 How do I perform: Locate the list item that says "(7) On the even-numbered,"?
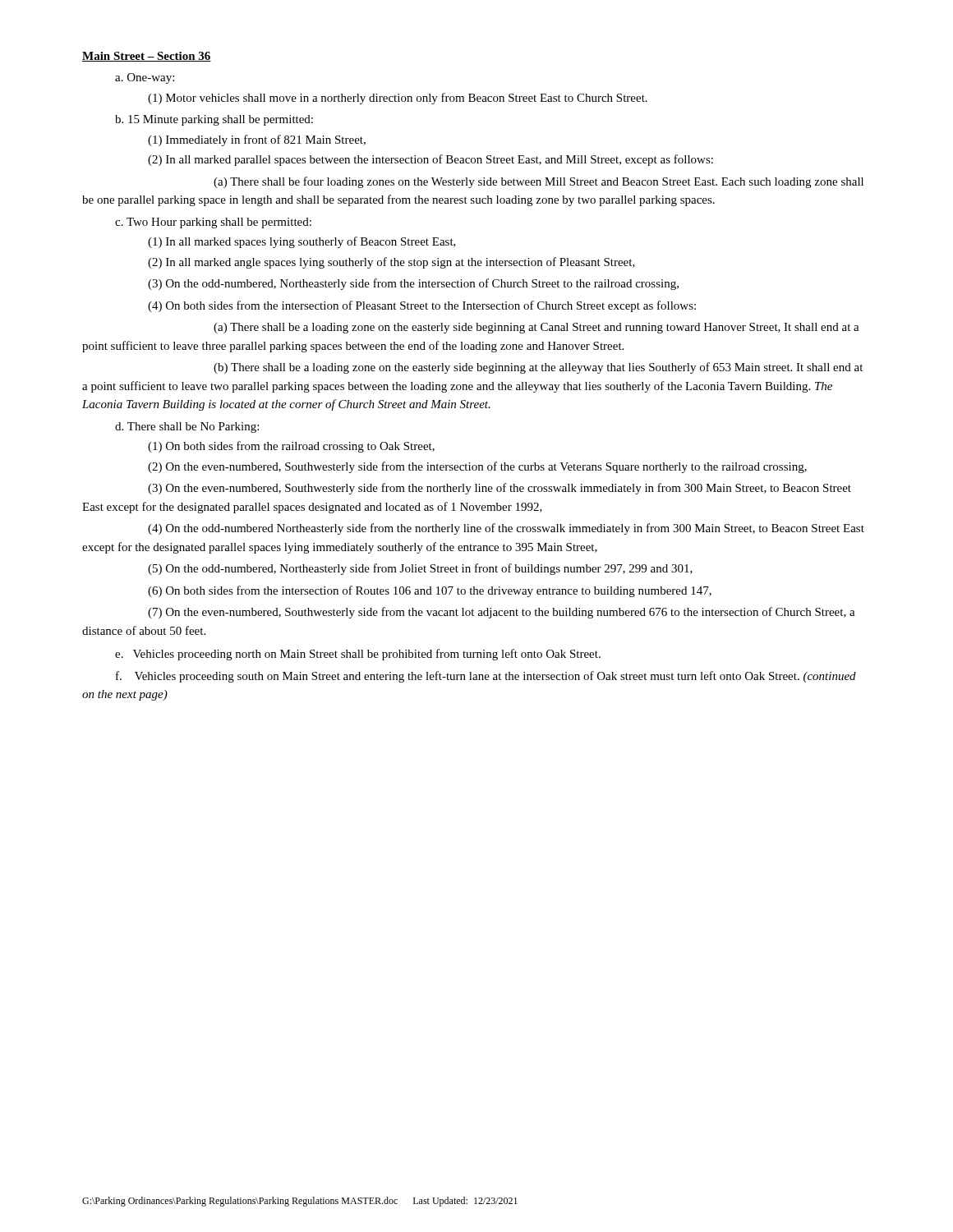point(469,620)
